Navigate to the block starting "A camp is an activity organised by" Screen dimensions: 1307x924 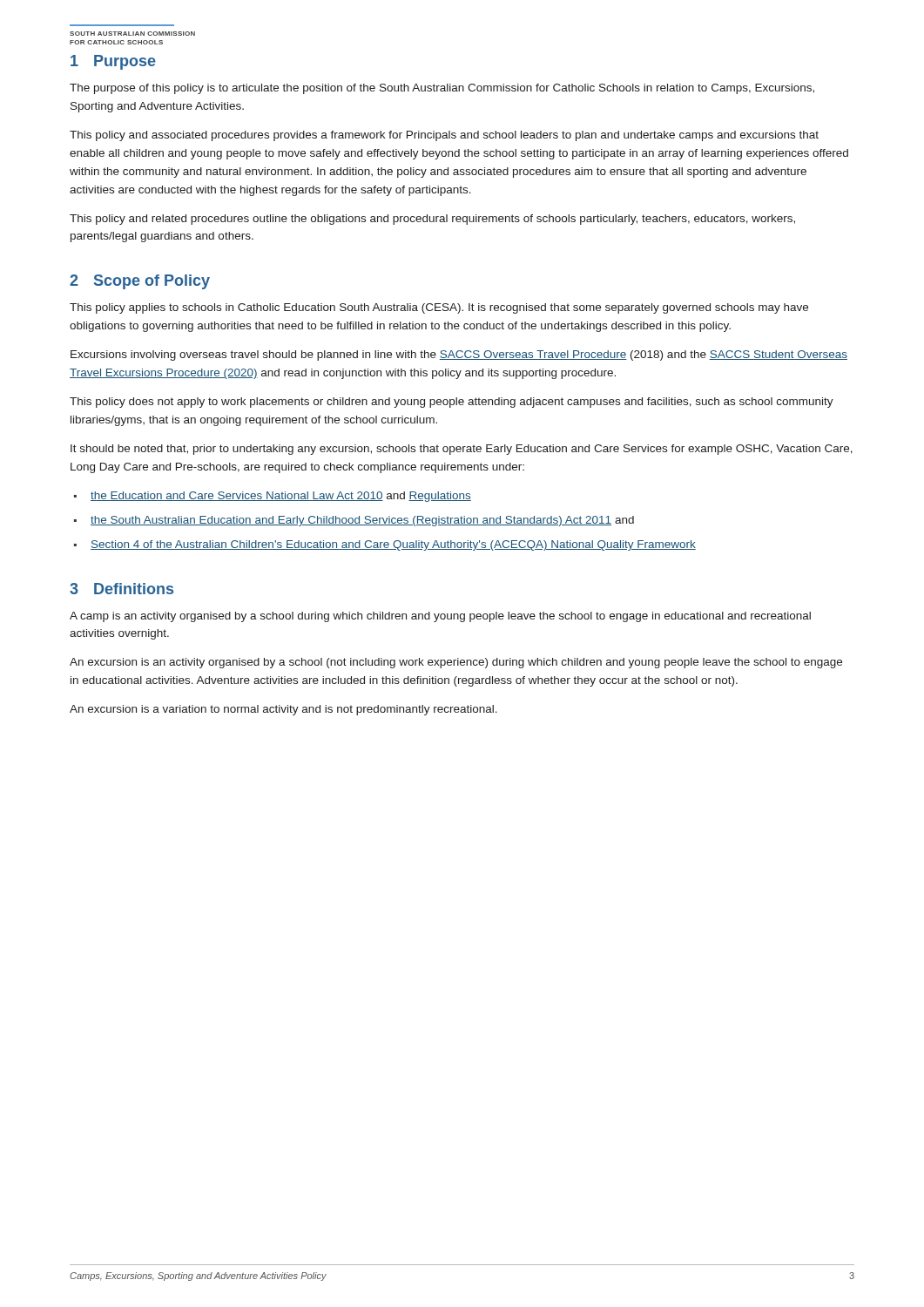pos(462,625)
